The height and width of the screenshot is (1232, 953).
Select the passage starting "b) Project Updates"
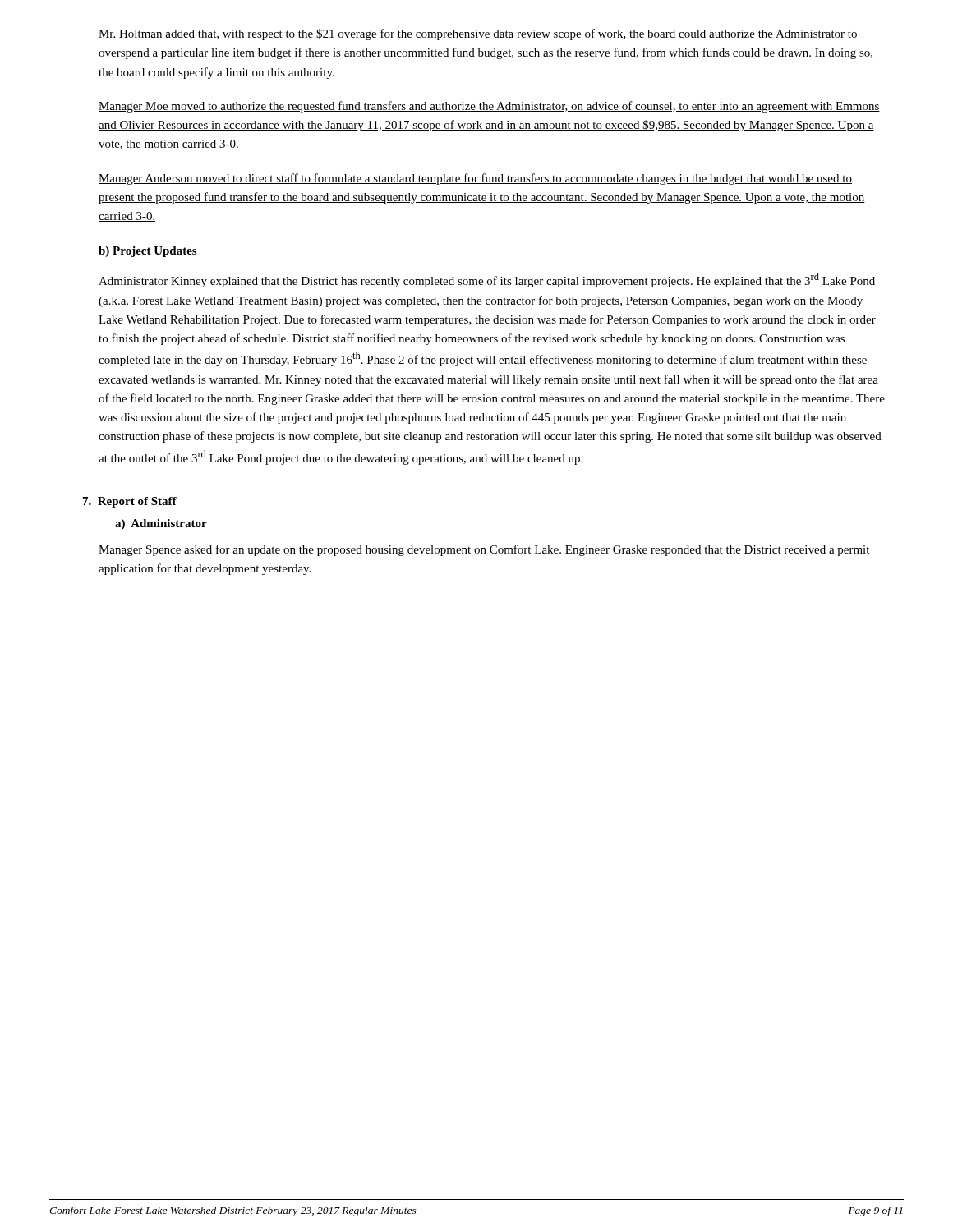tap(148, 251)
